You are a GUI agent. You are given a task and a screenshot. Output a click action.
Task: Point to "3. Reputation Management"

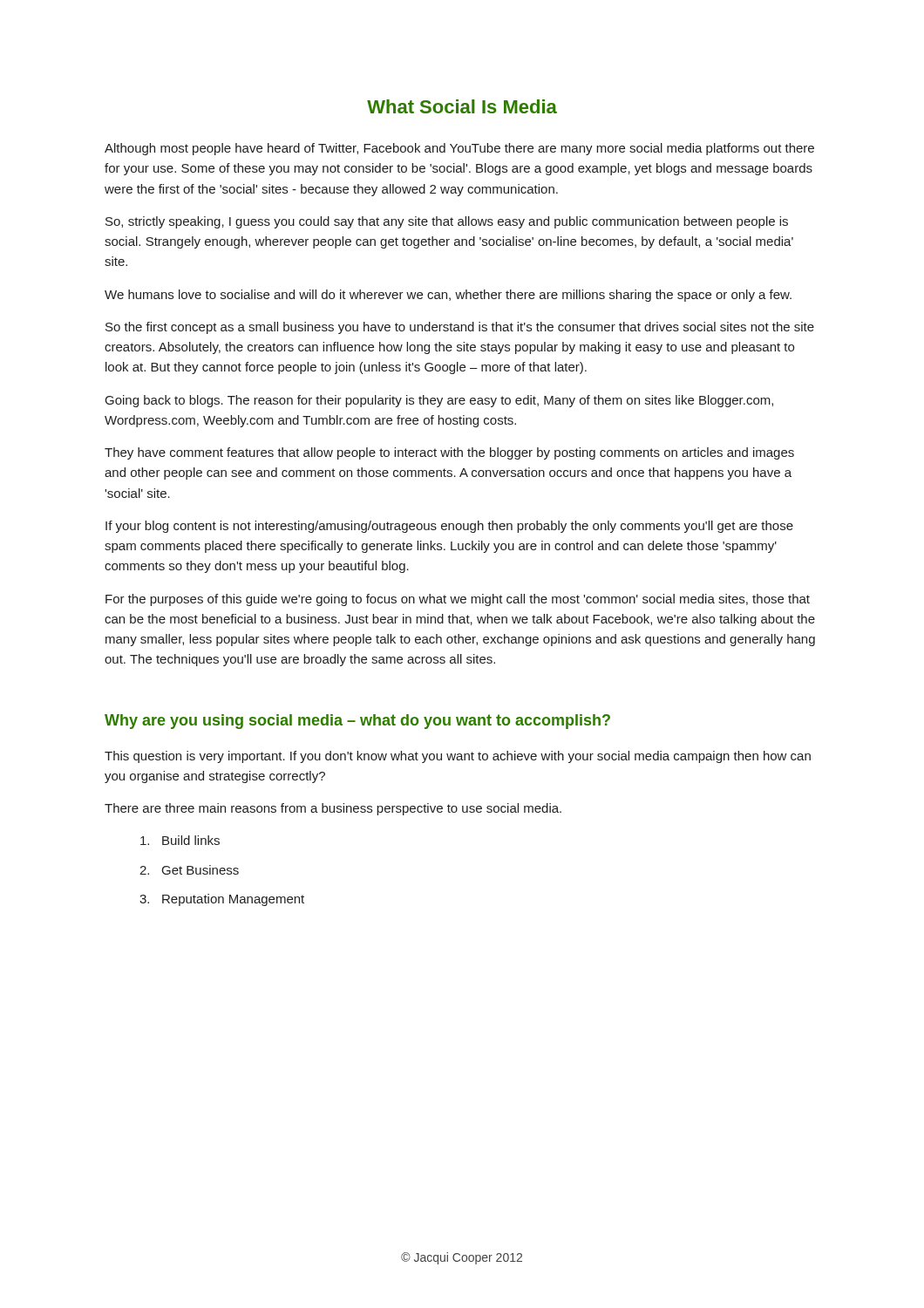point(222,898)
